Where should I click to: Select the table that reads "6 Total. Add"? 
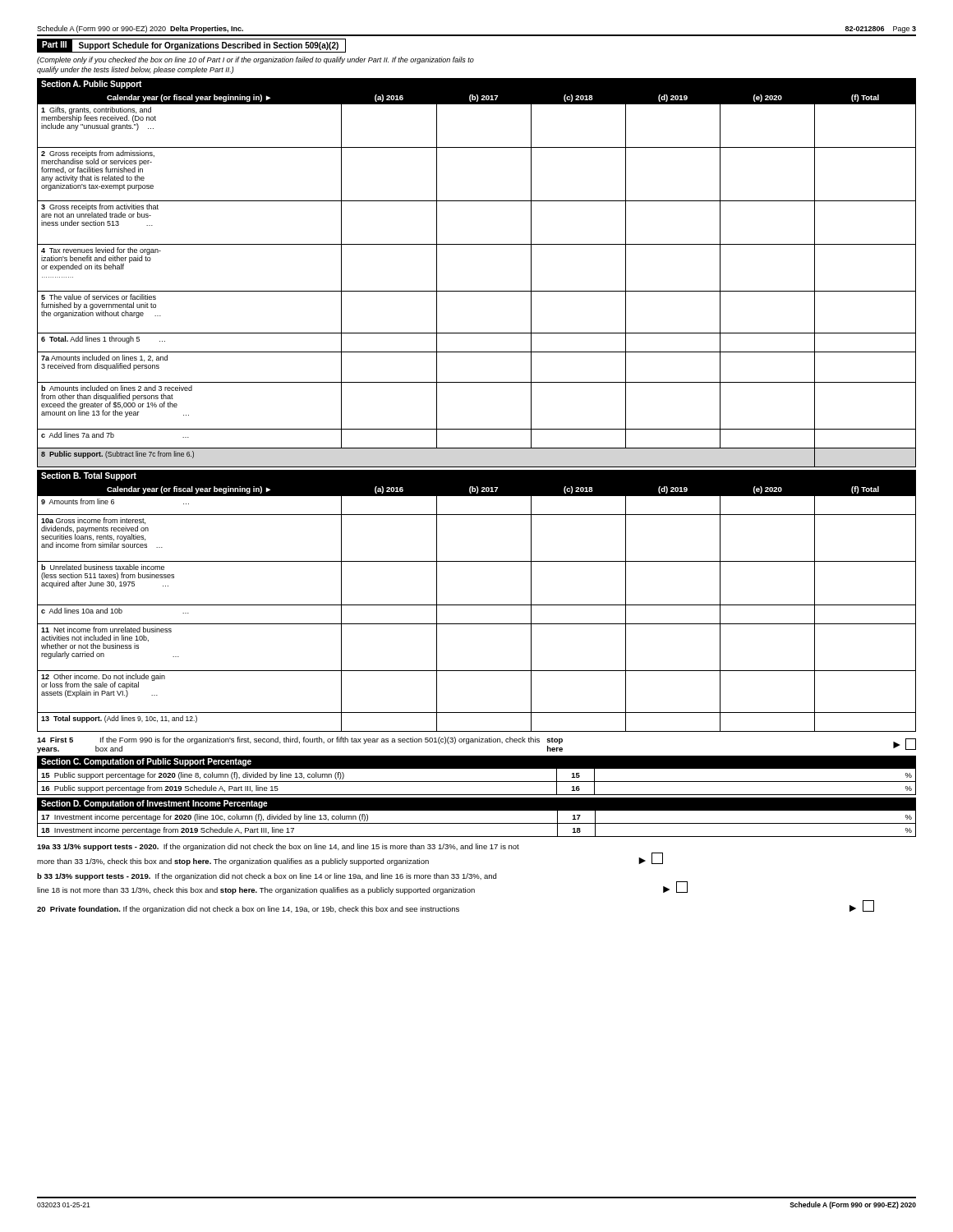[x=476, y=279]
